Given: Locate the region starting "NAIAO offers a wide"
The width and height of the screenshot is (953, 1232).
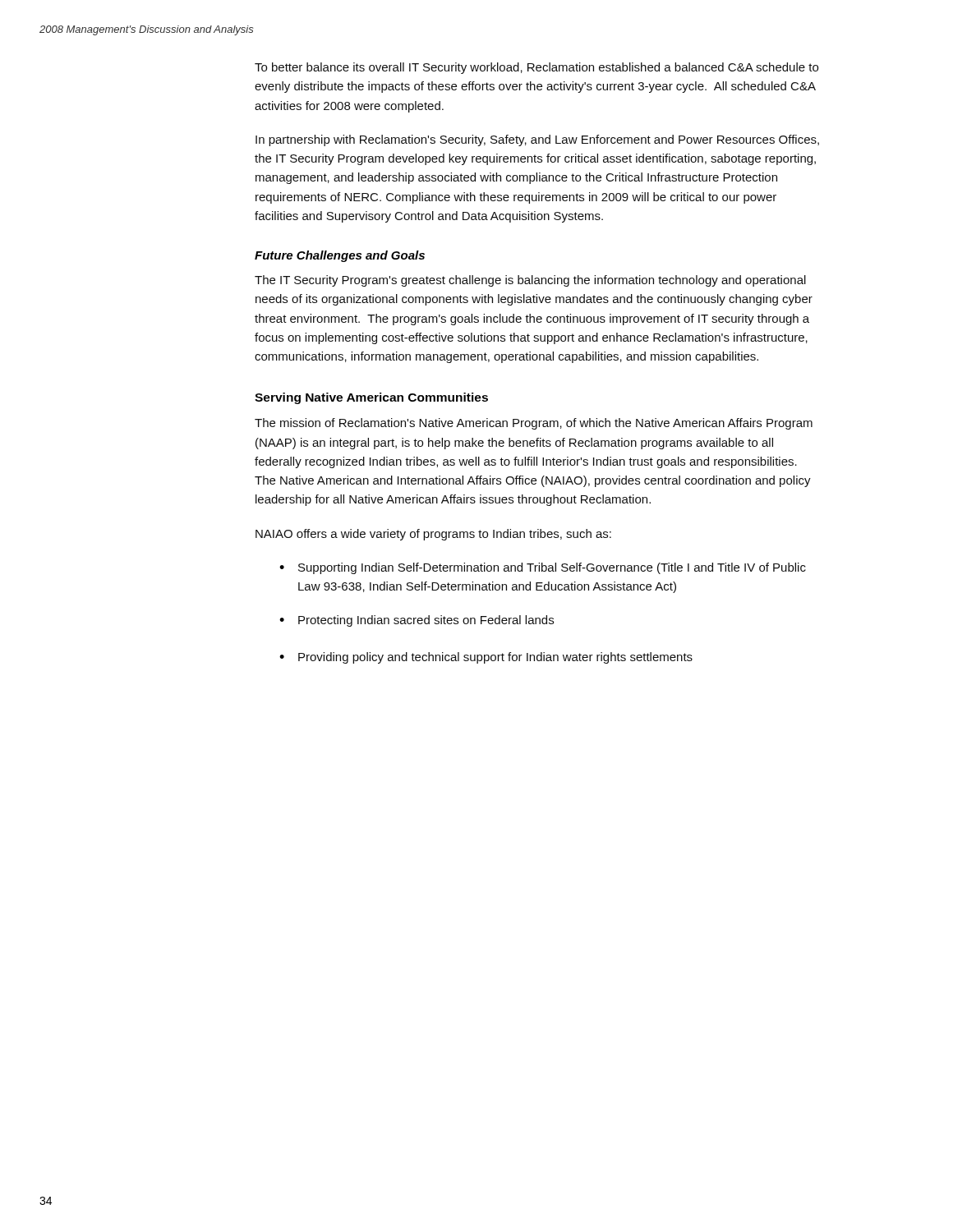Looking at the screenshot, I should coord(433,533).
